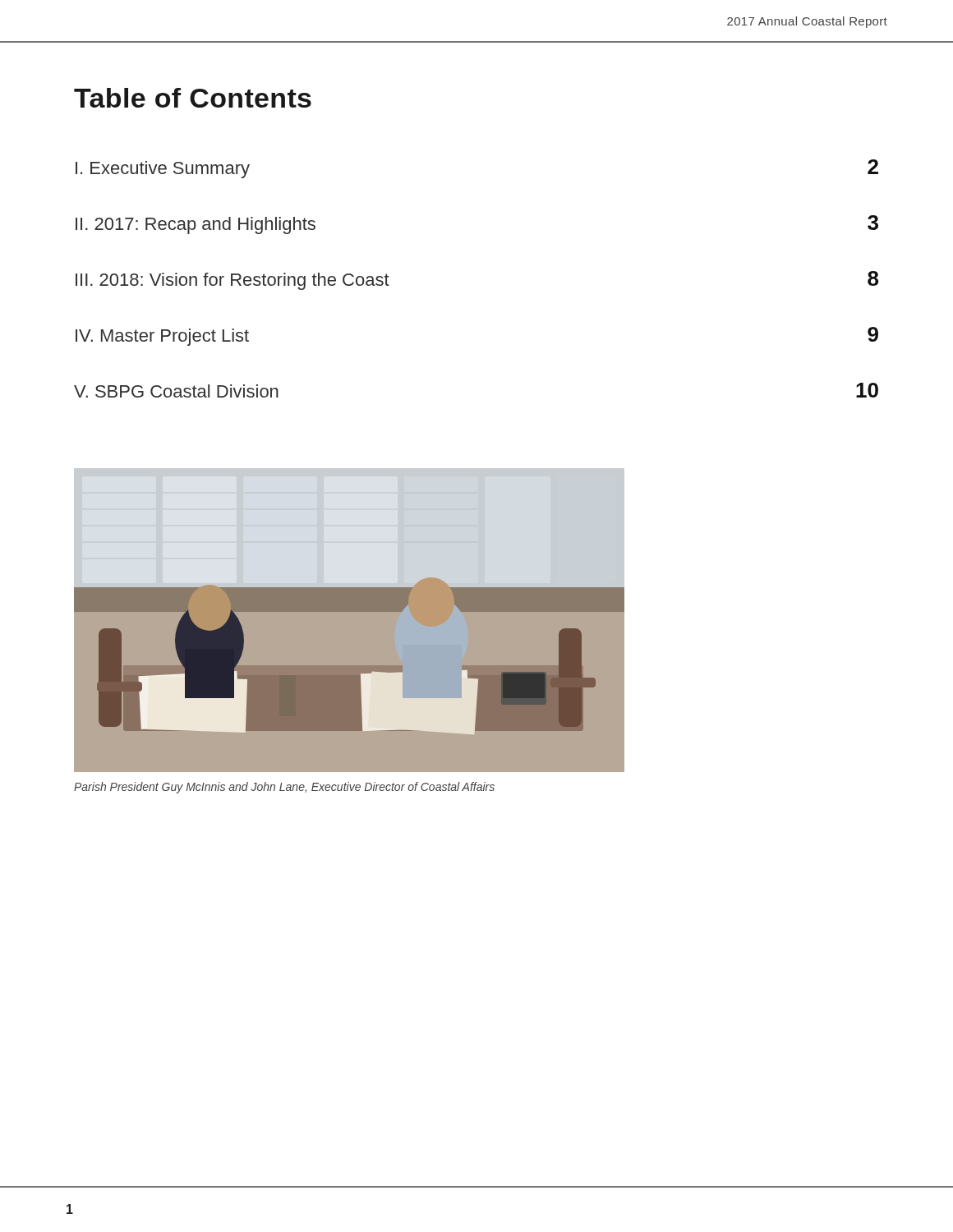Find "I. Executive Summary 2" on this page
The width and height of the screenshot is (953, 1232).
158,169
